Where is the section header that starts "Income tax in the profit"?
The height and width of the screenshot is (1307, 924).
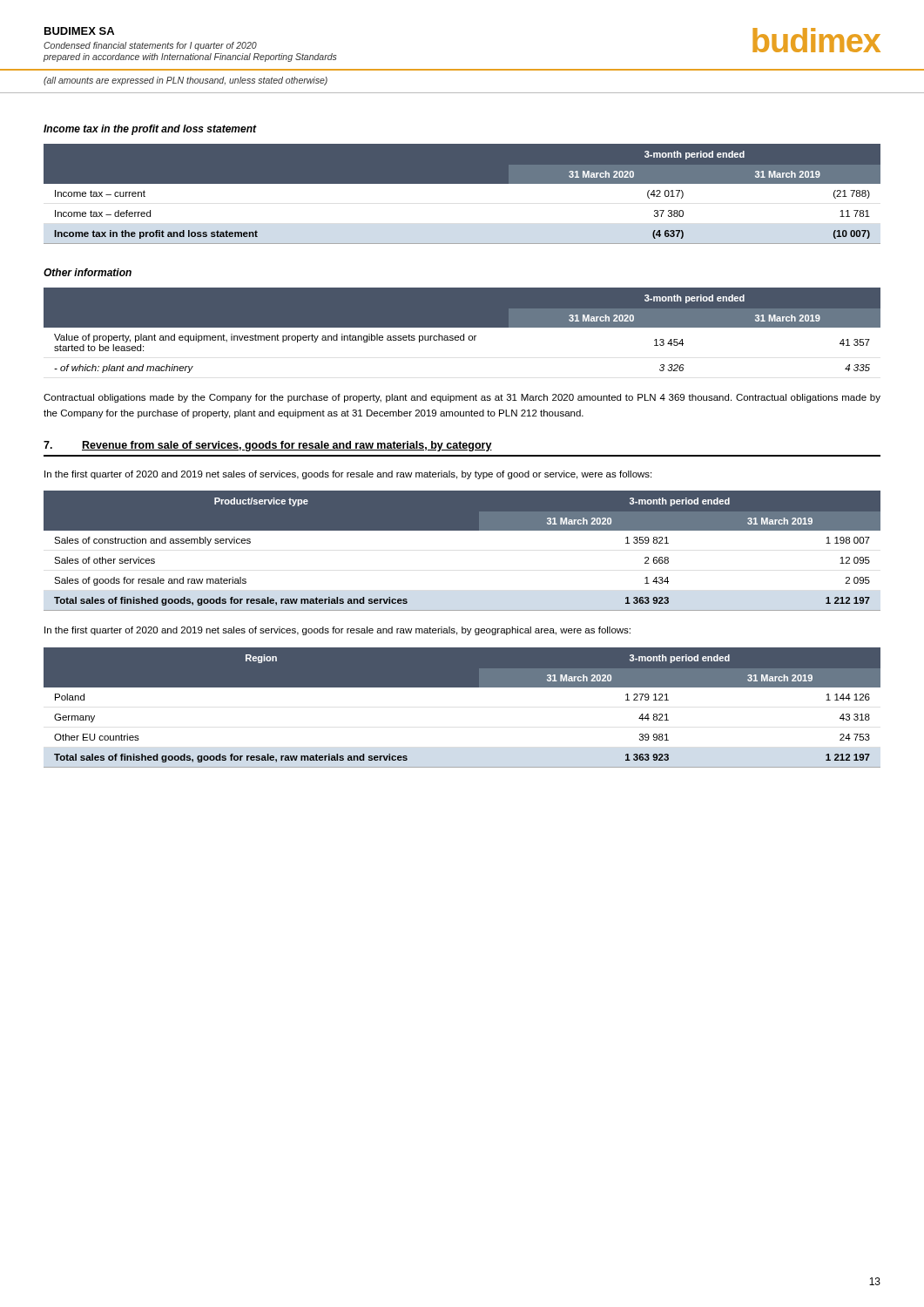[150, 129]
